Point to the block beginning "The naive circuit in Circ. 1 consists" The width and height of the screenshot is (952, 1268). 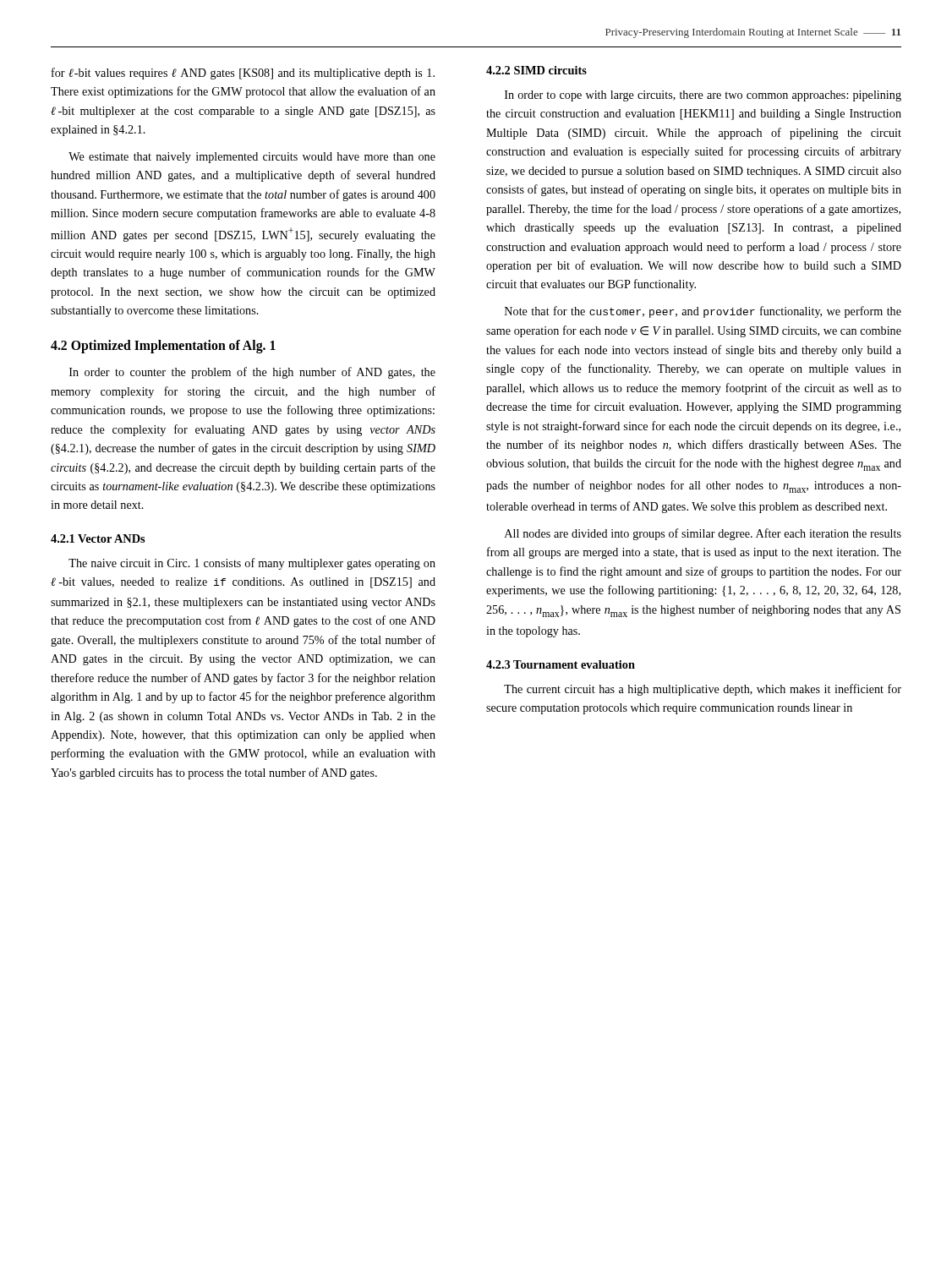click(x=243, y=668)
